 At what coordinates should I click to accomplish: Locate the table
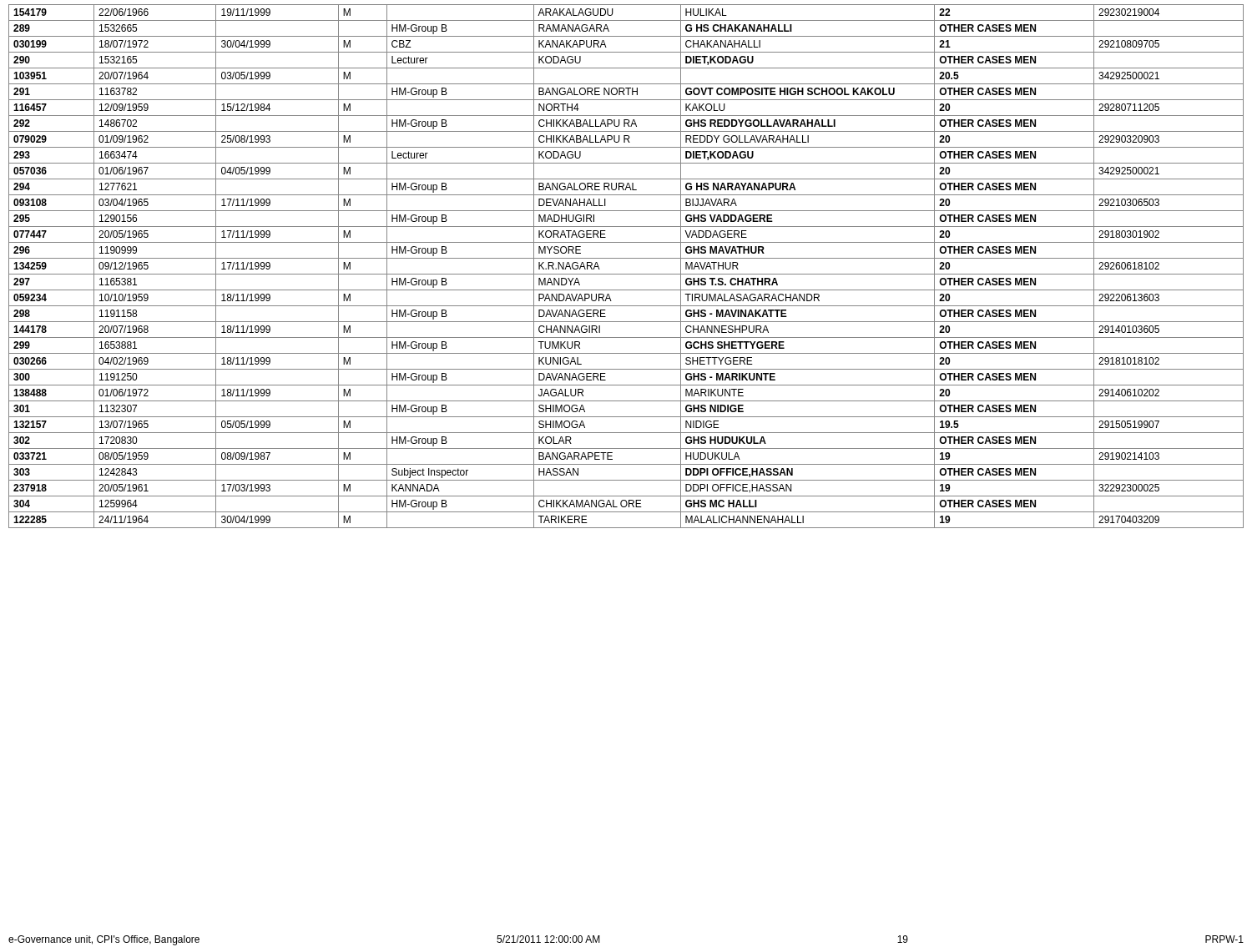point(626,266)
